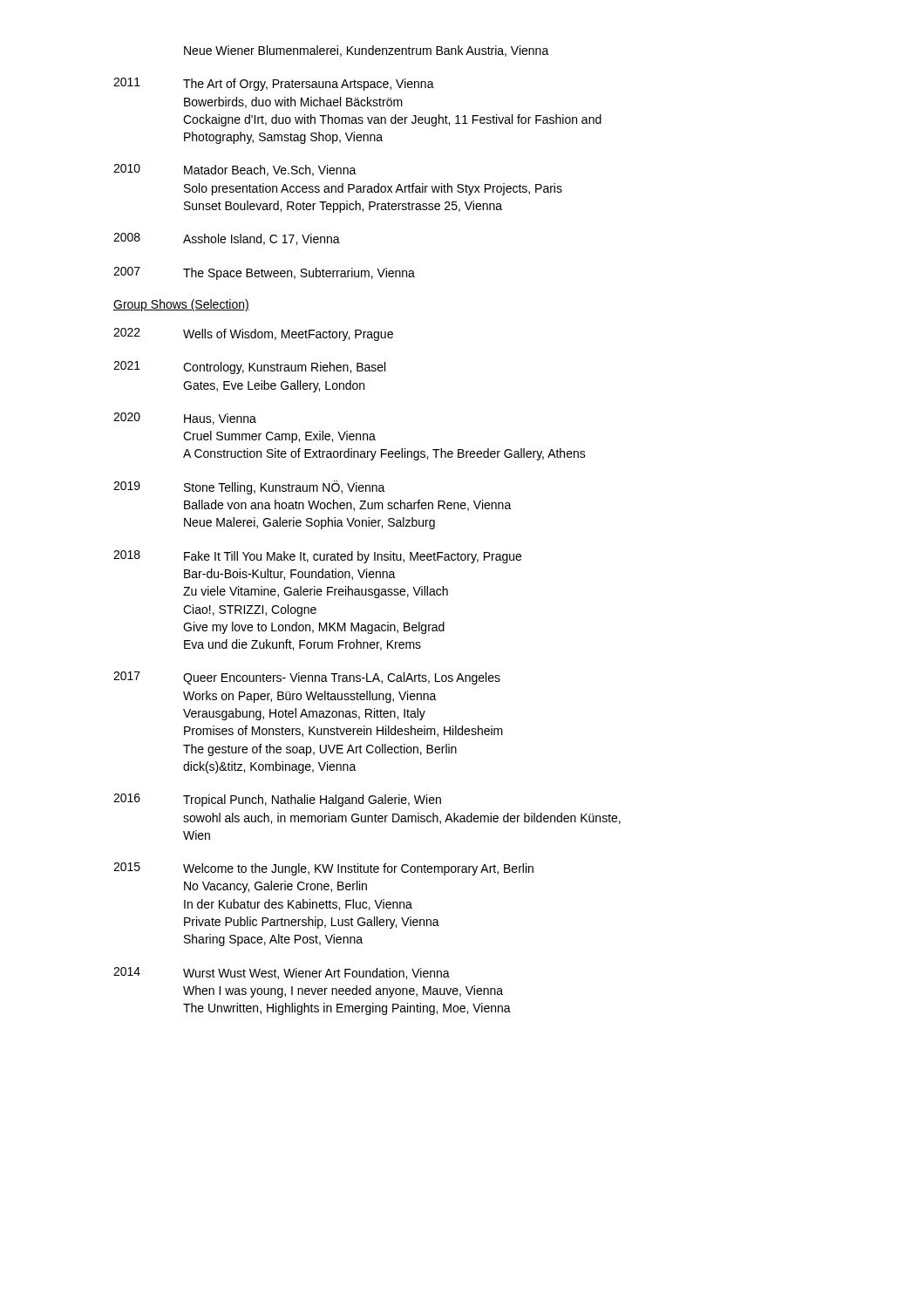924x1308 pixels.
Task: Select the list item with the text "2019 Stone Telling, Kunstraum NÖ, Vienna"
Action: pyautogui.click(x=312, y=505)
